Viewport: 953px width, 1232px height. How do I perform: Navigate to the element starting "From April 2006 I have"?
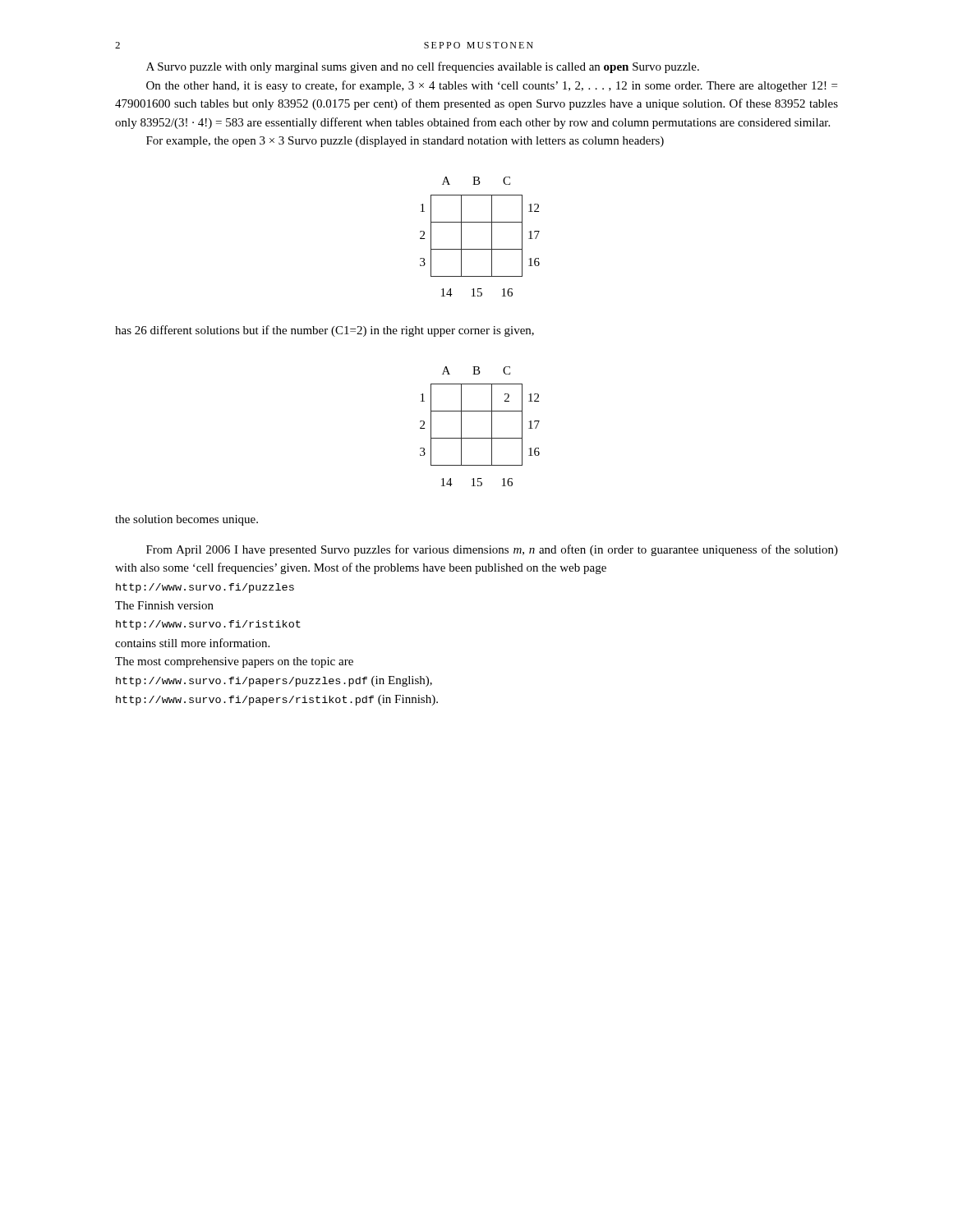coord(492,550)
